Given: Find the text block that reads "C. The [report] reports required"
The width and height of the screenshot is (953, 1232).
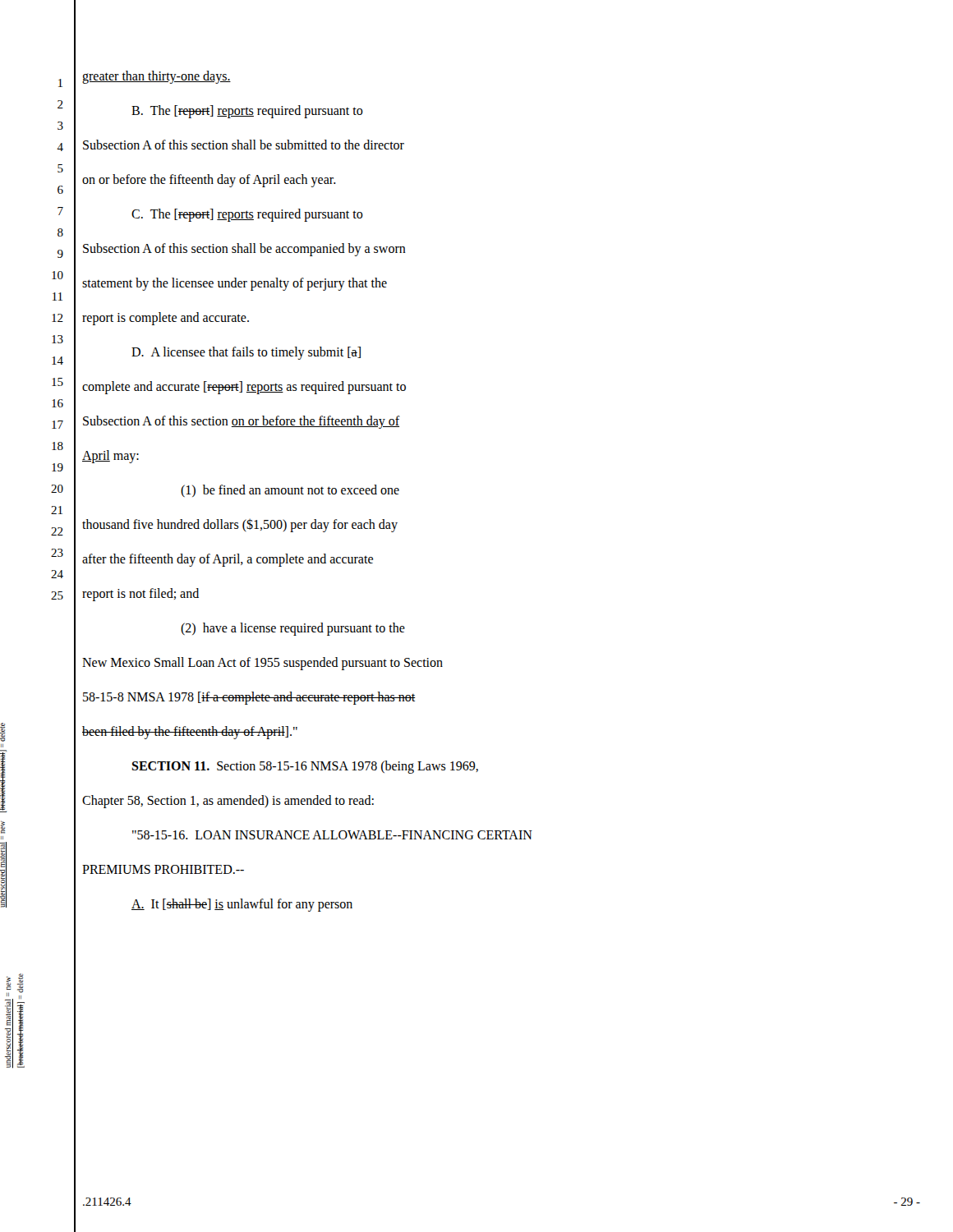Looking at the screenshot, I should click(247, 215).
